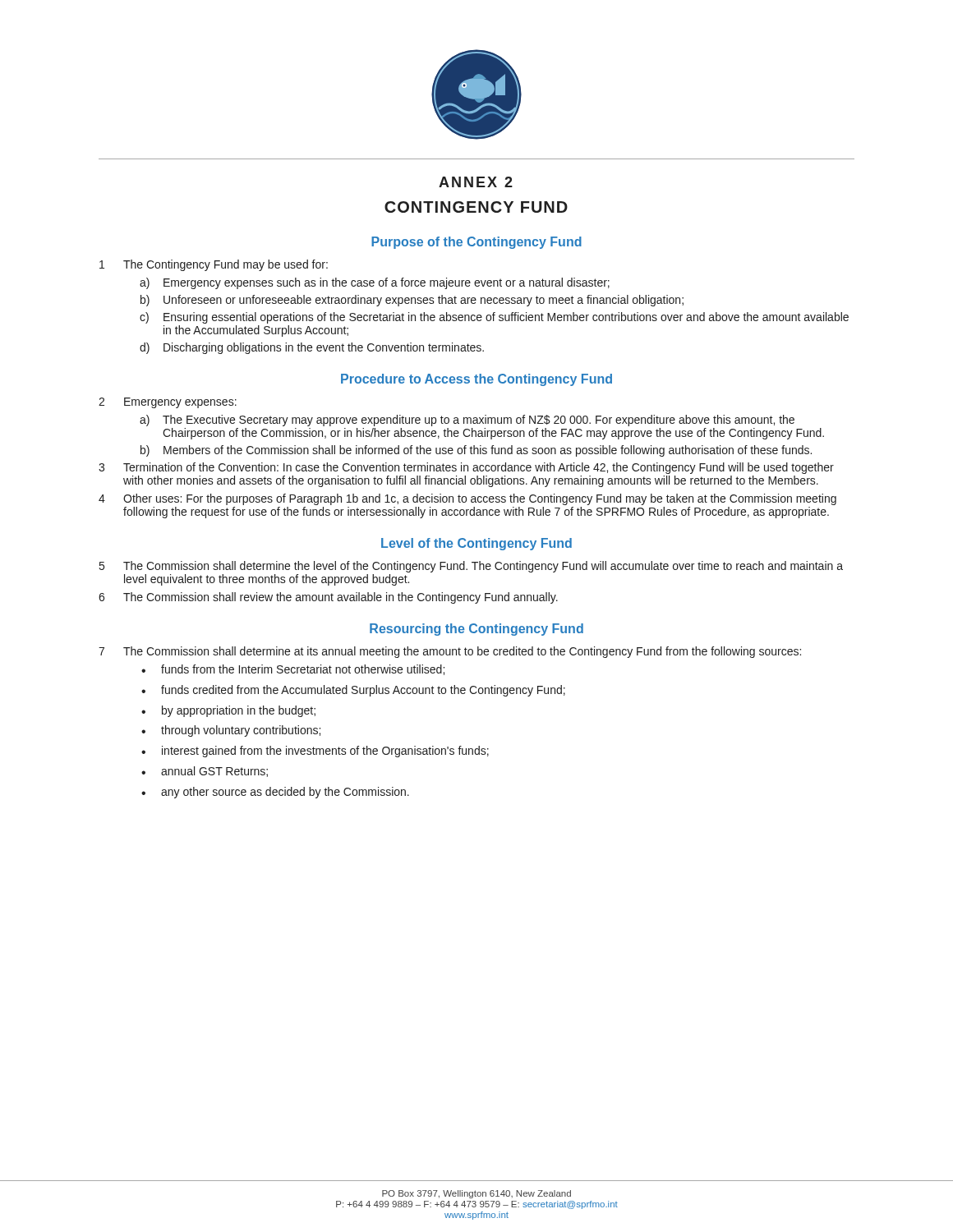Navigate to the passage starting "interest gained from the investments of"
Screen dimensions: 1232x953
325,751
